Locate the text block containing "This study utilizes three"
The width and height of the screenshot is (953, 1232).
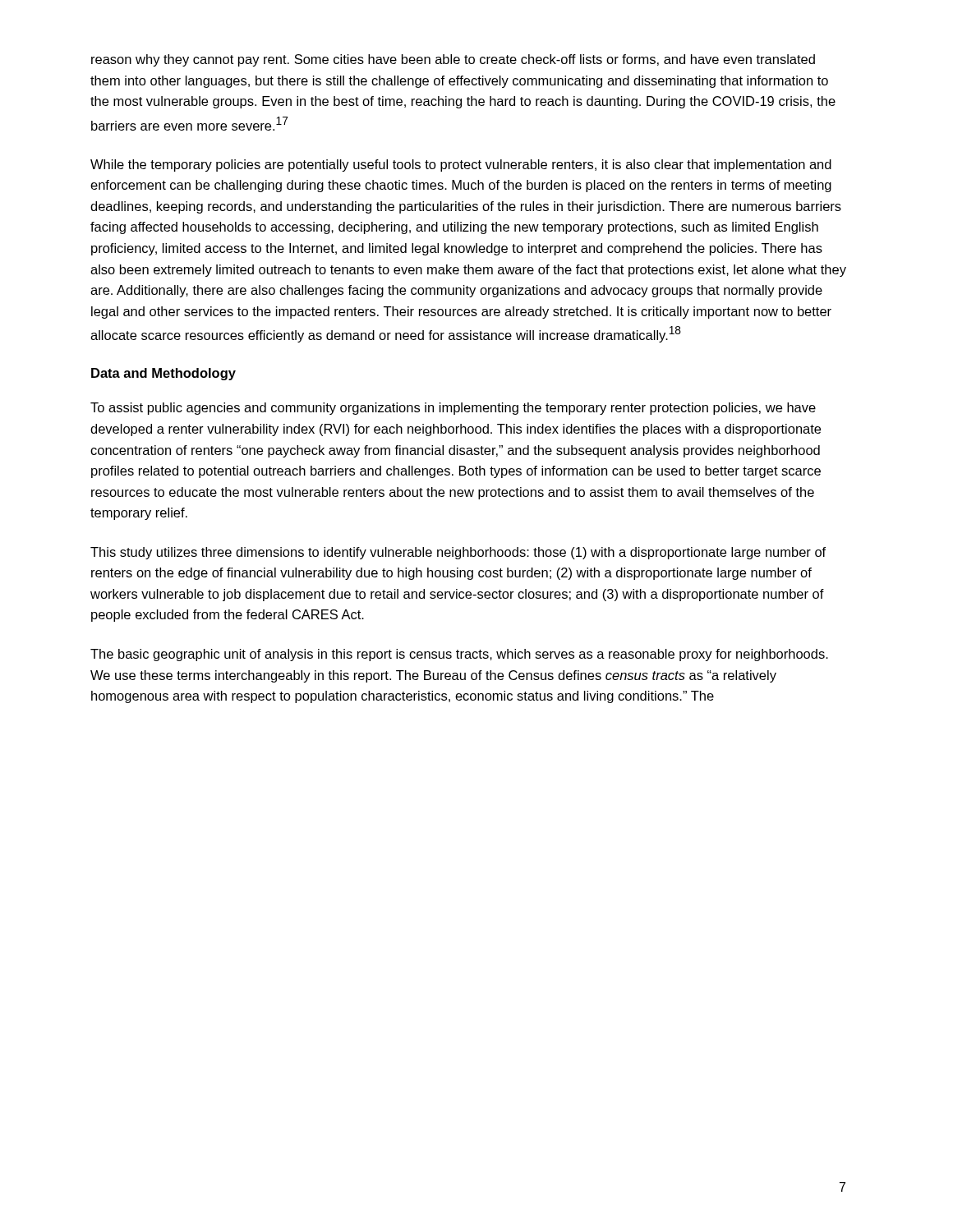458,583
